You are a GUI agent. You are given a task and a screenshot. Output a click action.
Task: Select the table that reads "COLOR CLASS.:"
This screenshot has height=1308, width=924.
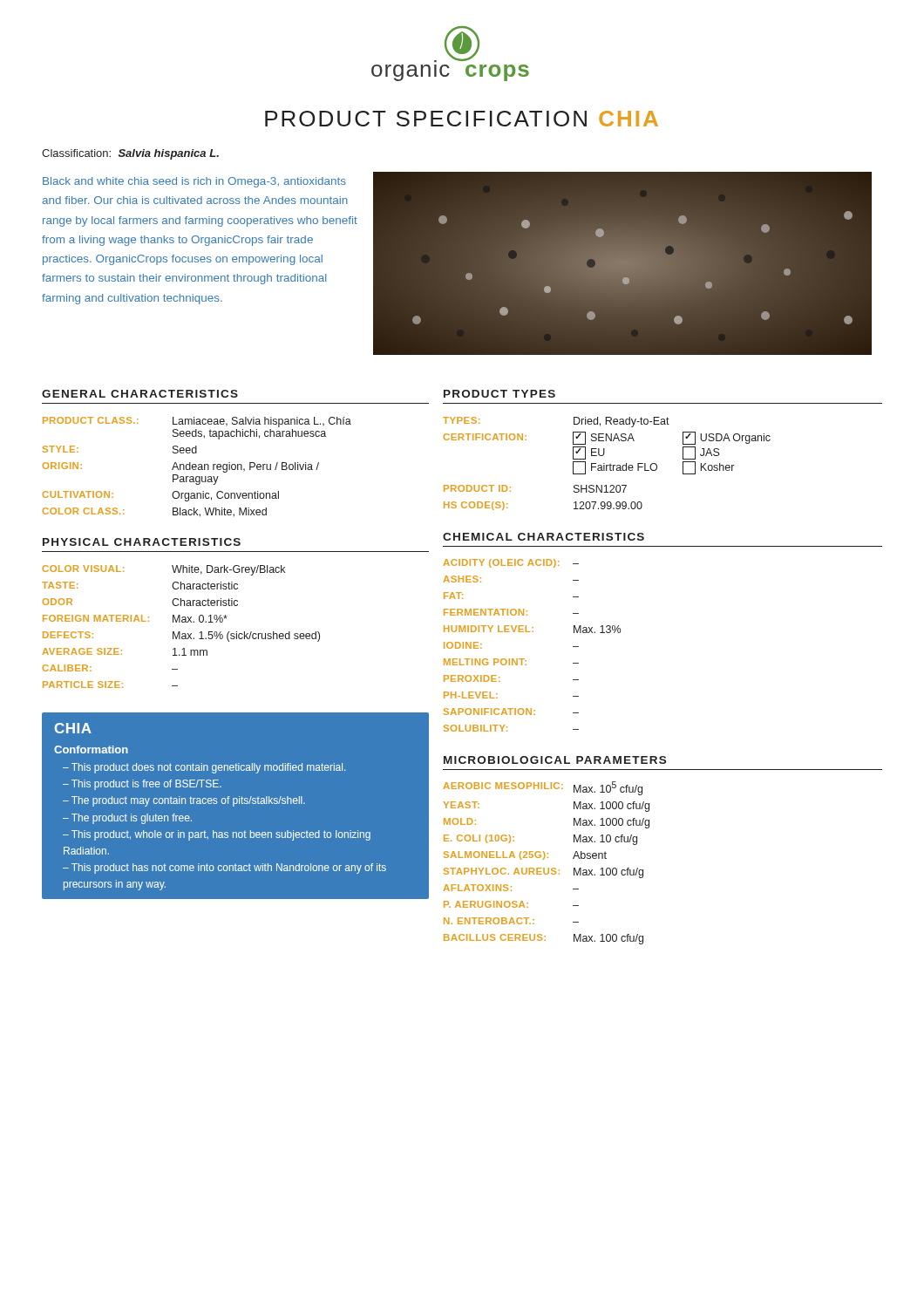tap(235, 466)
